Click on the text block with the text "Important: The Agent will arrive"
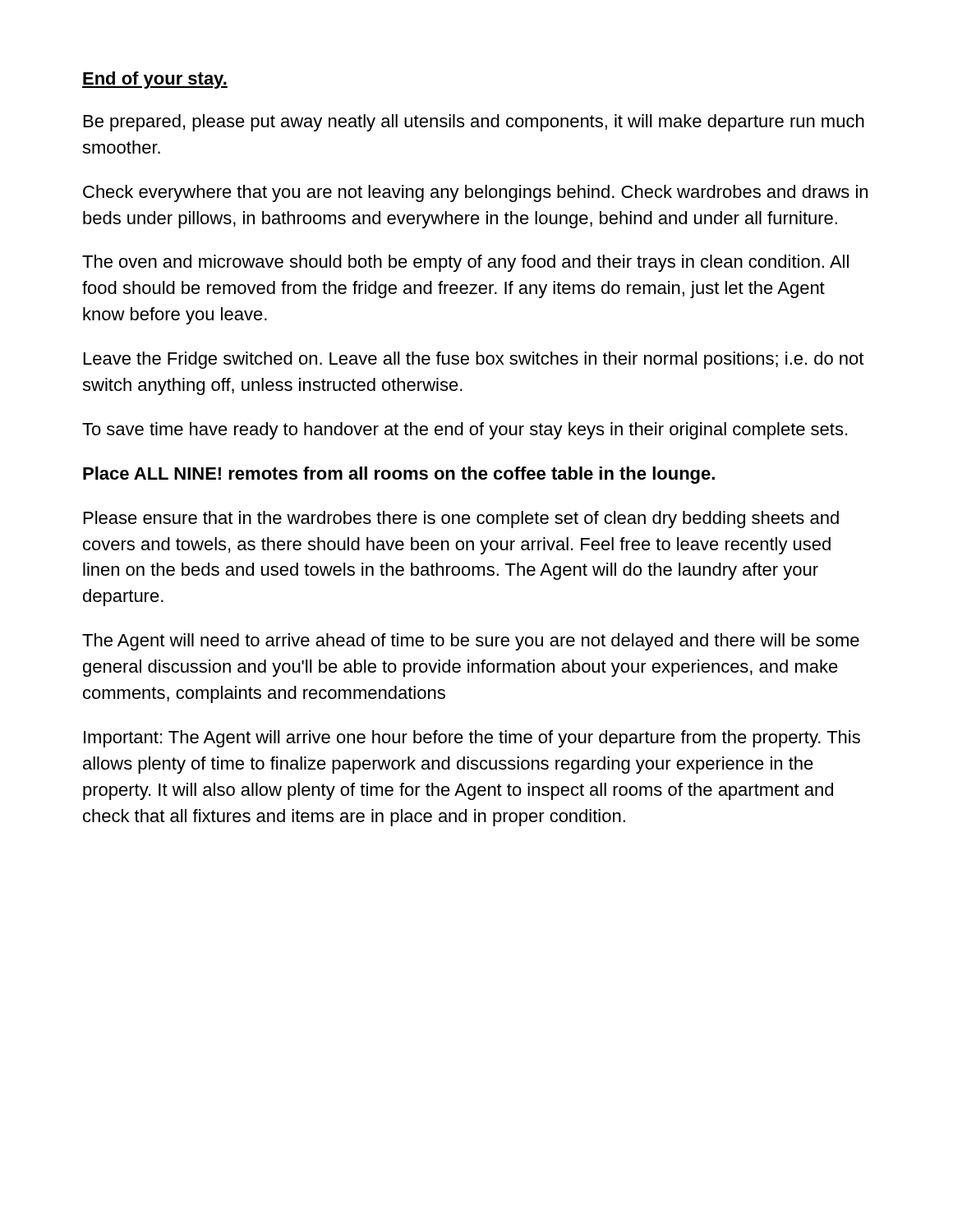 tap(471, 776)
